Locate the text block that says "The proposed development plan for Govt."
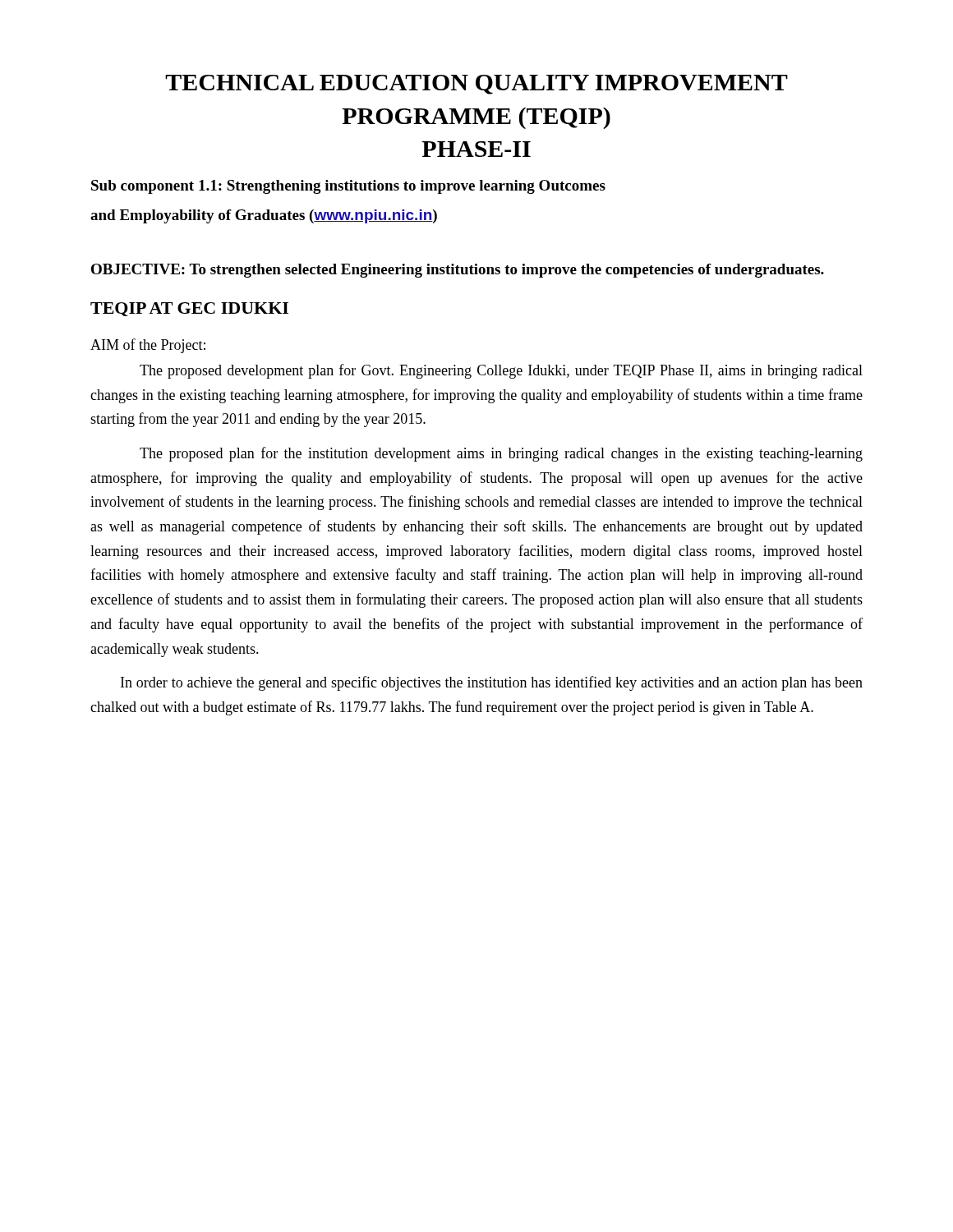 click(x=476, y=395)
